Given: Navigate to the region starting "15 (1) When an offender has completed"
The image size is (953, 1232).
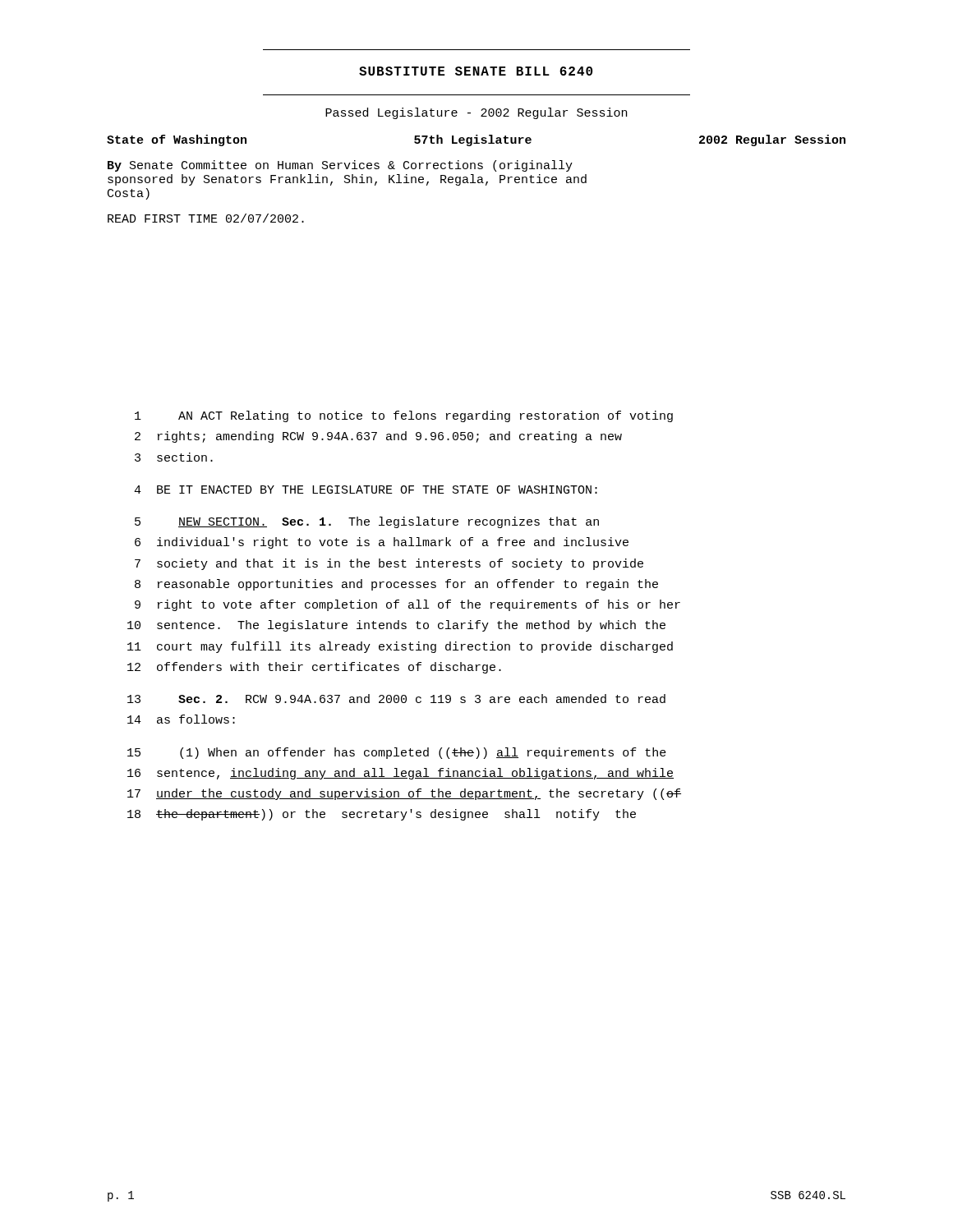Looking at the screenshot, I should click(476, 753).
